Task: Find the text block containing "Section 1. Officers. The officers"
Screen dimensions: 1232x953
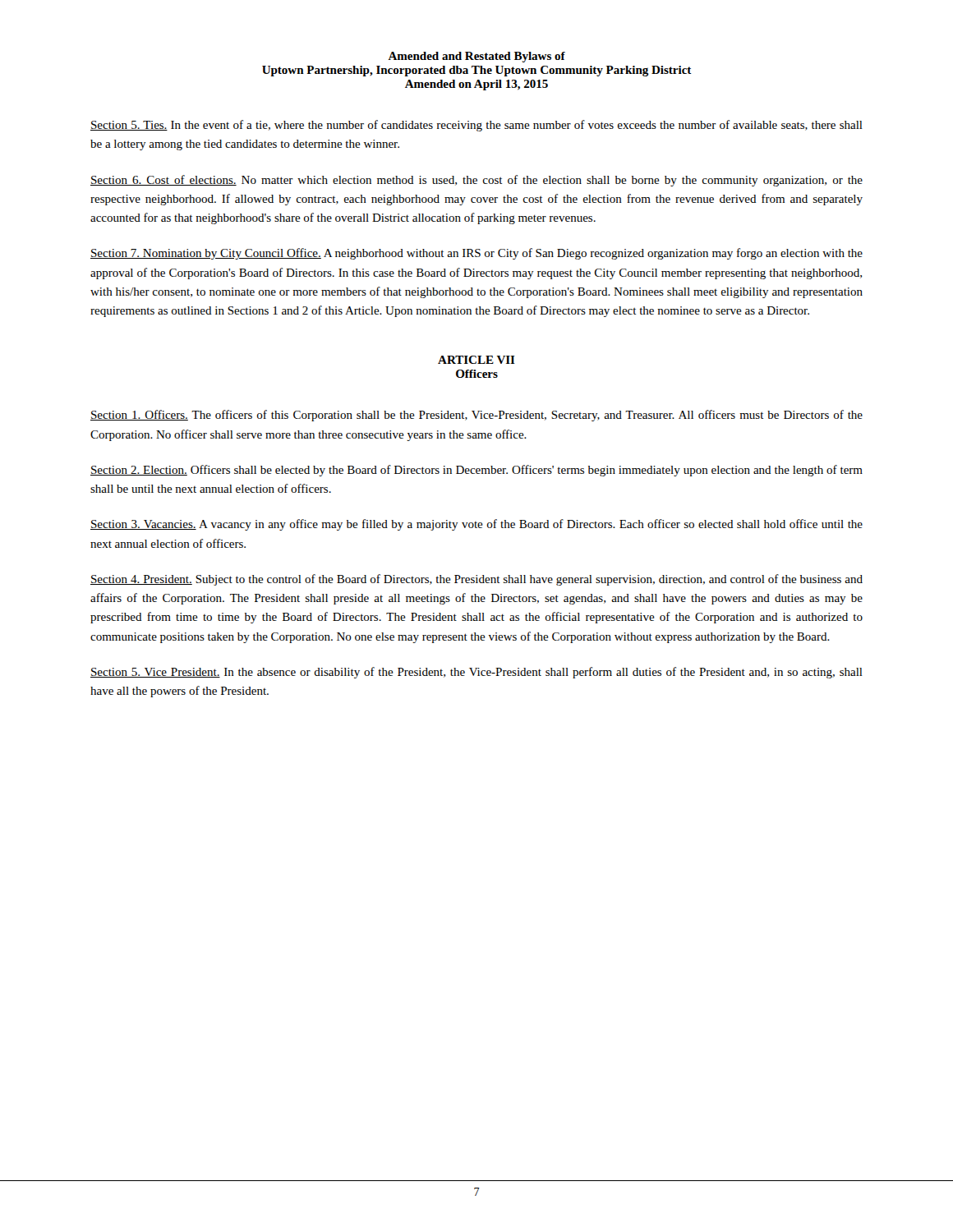Action: click(x=476, y=425)
